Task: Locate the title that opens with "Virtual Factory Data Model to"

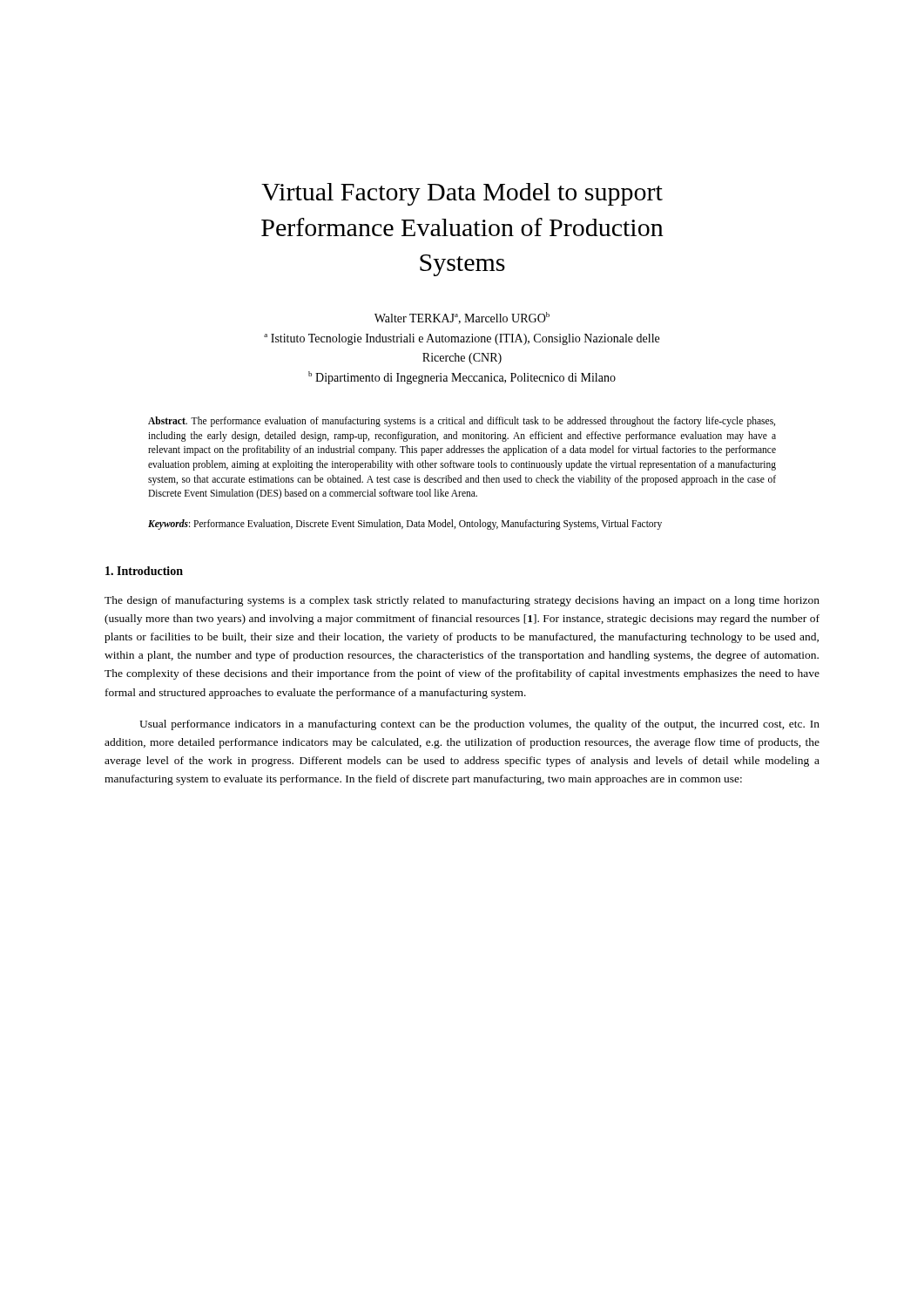Action: coord(462,227)
